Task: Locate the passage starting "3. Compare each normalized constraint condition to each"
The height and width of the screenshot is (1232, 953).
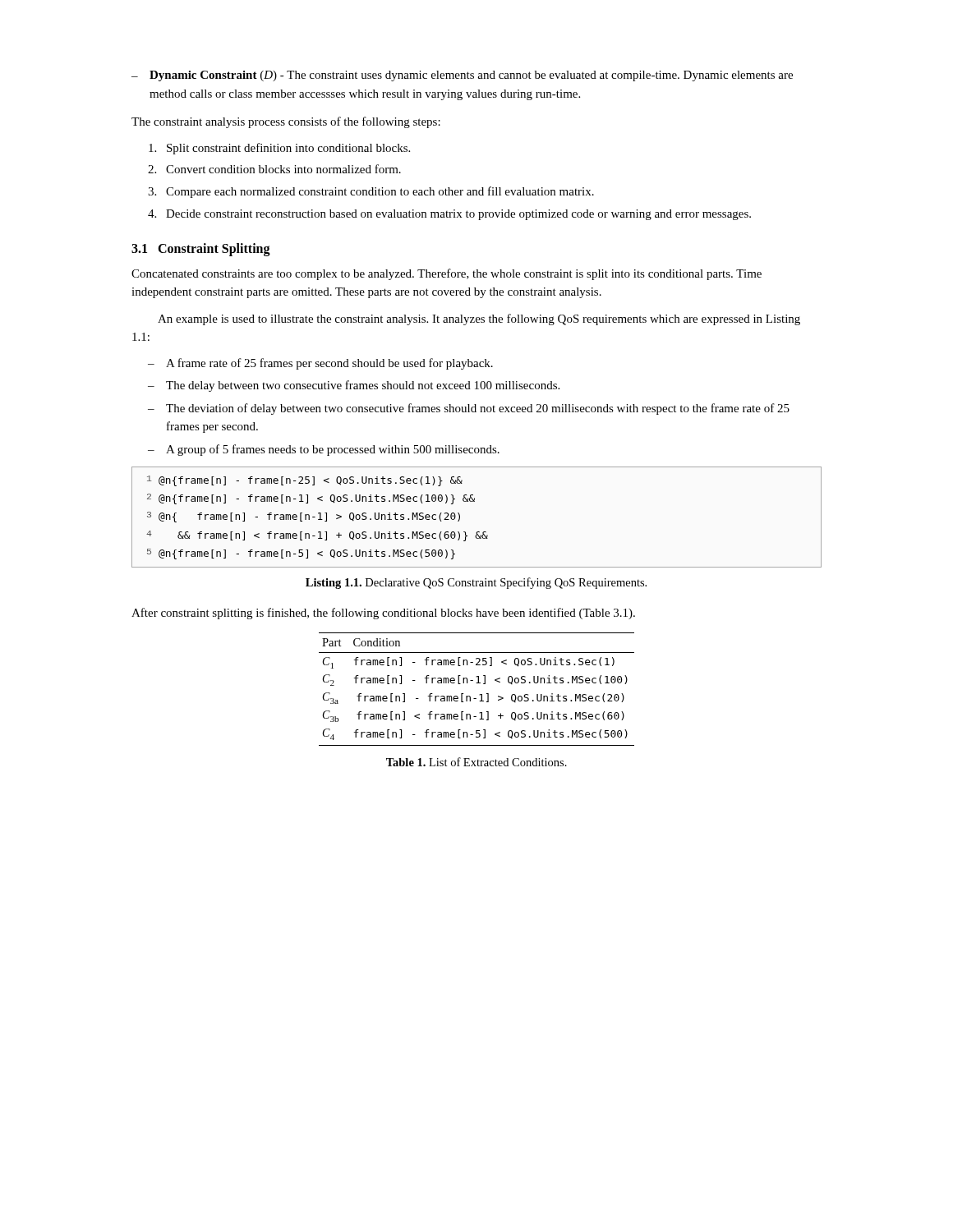Action: (371, 192)
